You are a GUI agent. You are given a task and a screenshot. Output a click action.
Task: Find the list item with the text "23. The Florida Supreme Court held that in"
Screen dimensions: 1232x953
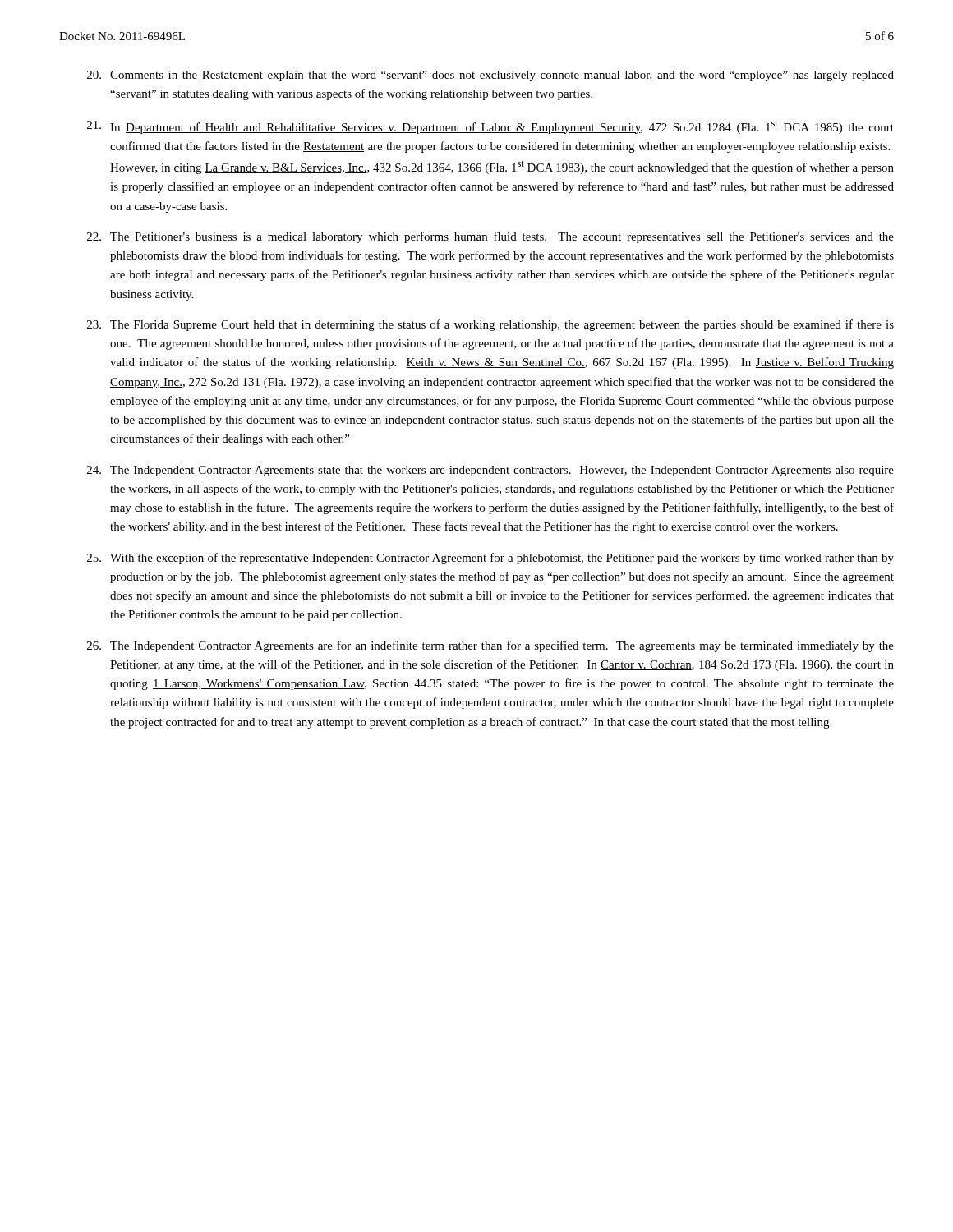476,382
